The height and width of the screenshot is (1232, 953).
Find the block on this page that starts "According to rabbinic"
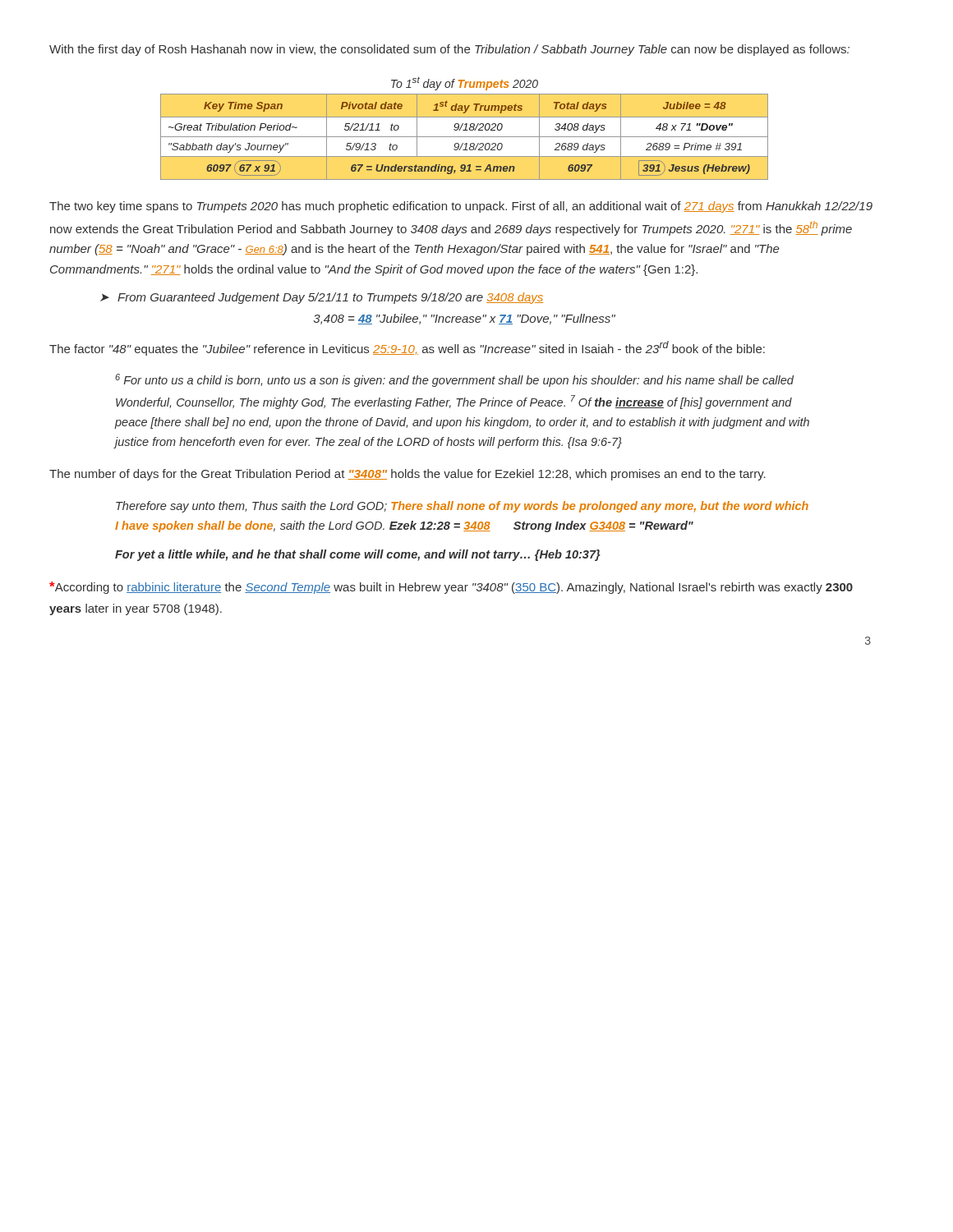pos(451,597)
